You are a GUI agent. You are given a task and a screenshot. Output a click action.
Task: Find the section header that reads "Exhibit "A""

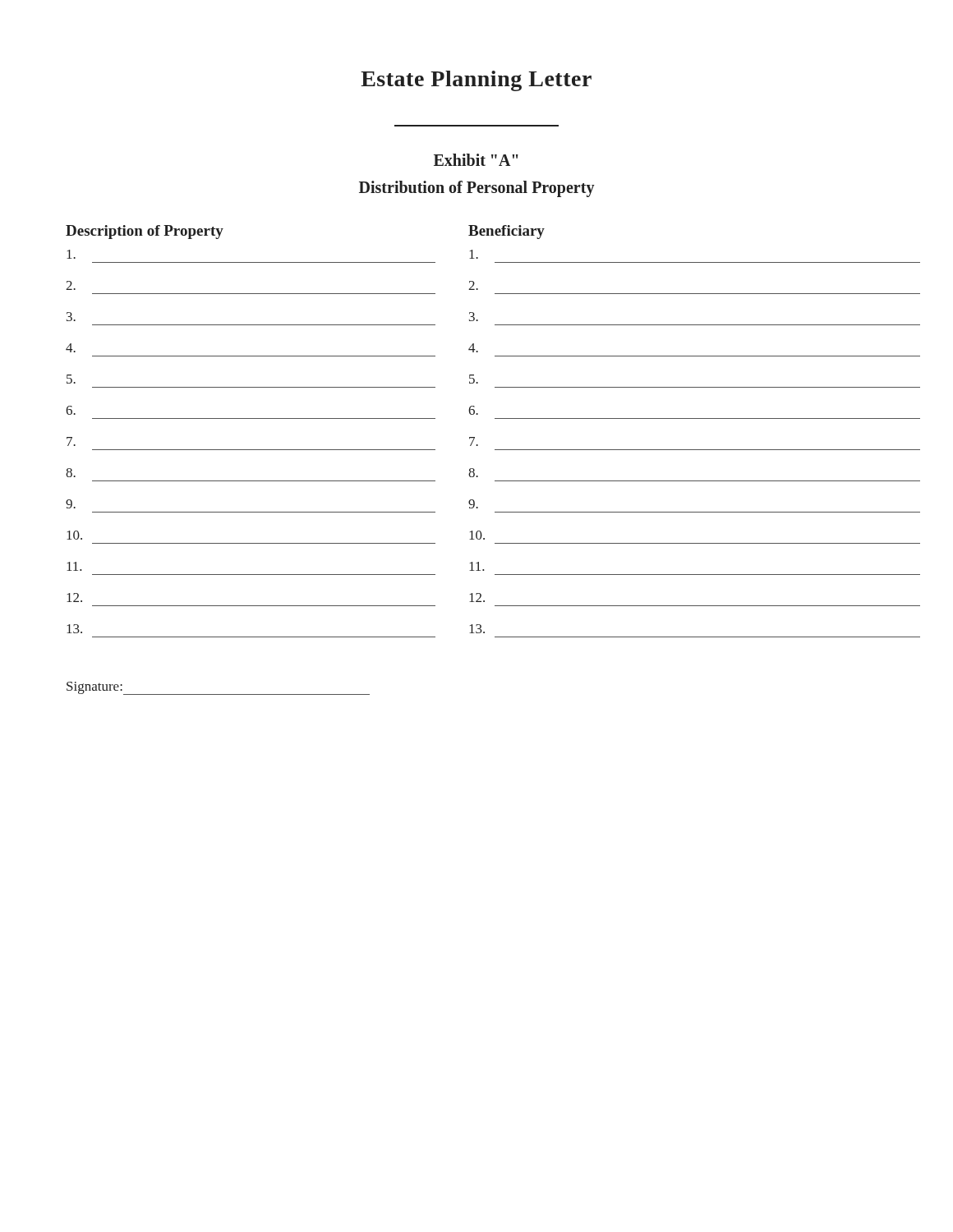[476, 160]
